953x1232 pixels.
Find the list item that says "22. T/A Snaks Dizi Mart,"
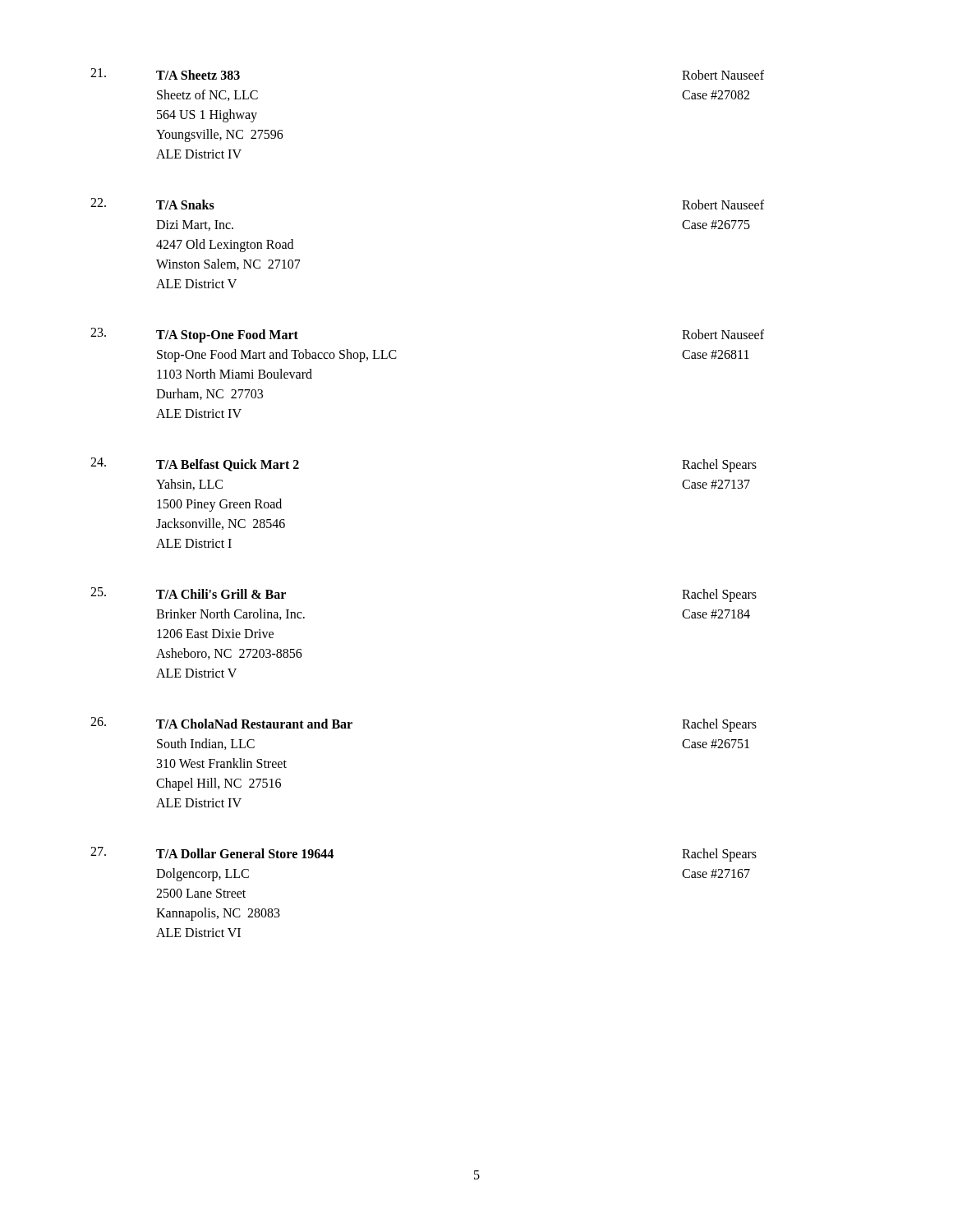100,204
